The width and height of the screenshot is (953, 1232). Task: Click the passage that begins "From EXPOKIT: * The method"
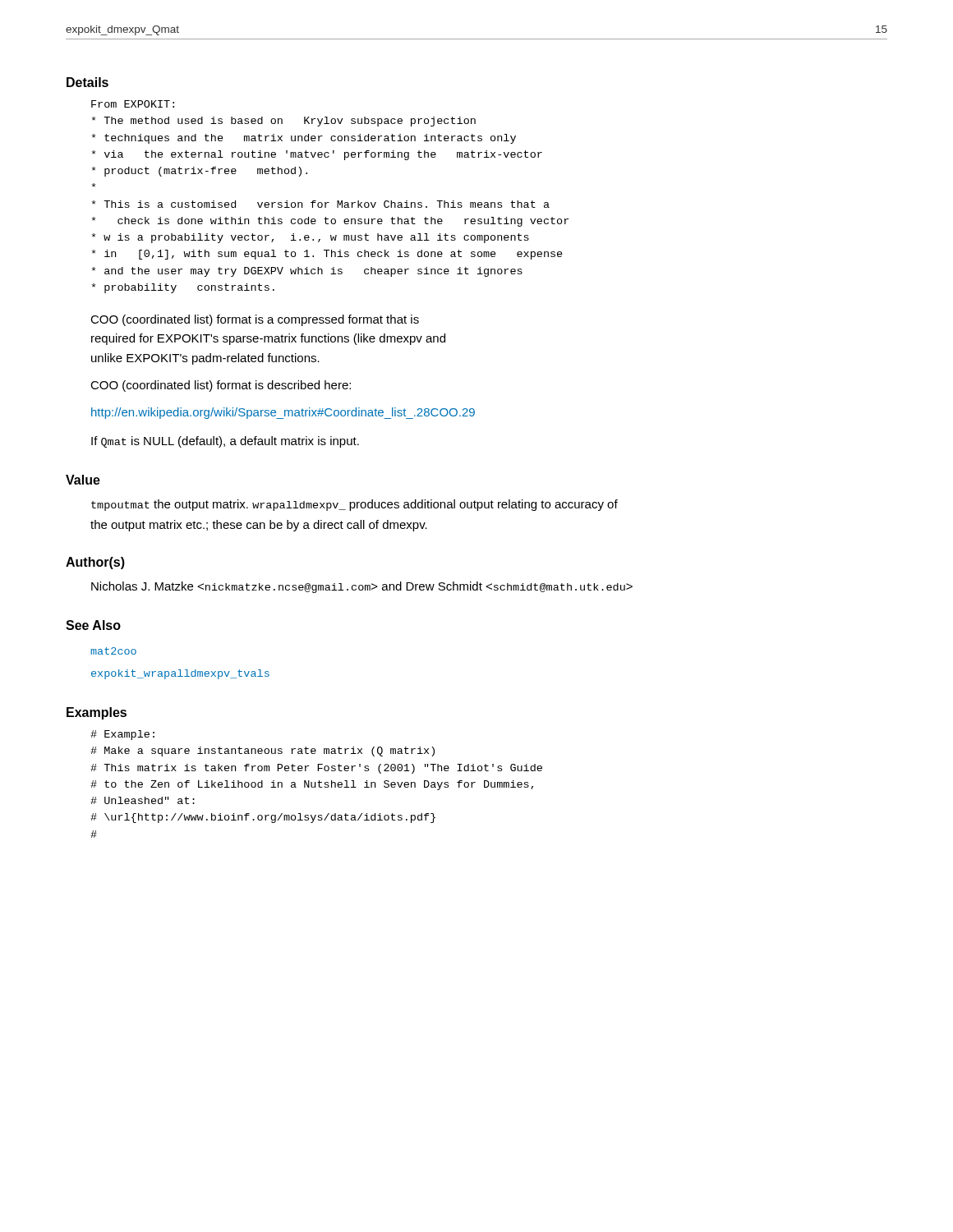(330, 196)
